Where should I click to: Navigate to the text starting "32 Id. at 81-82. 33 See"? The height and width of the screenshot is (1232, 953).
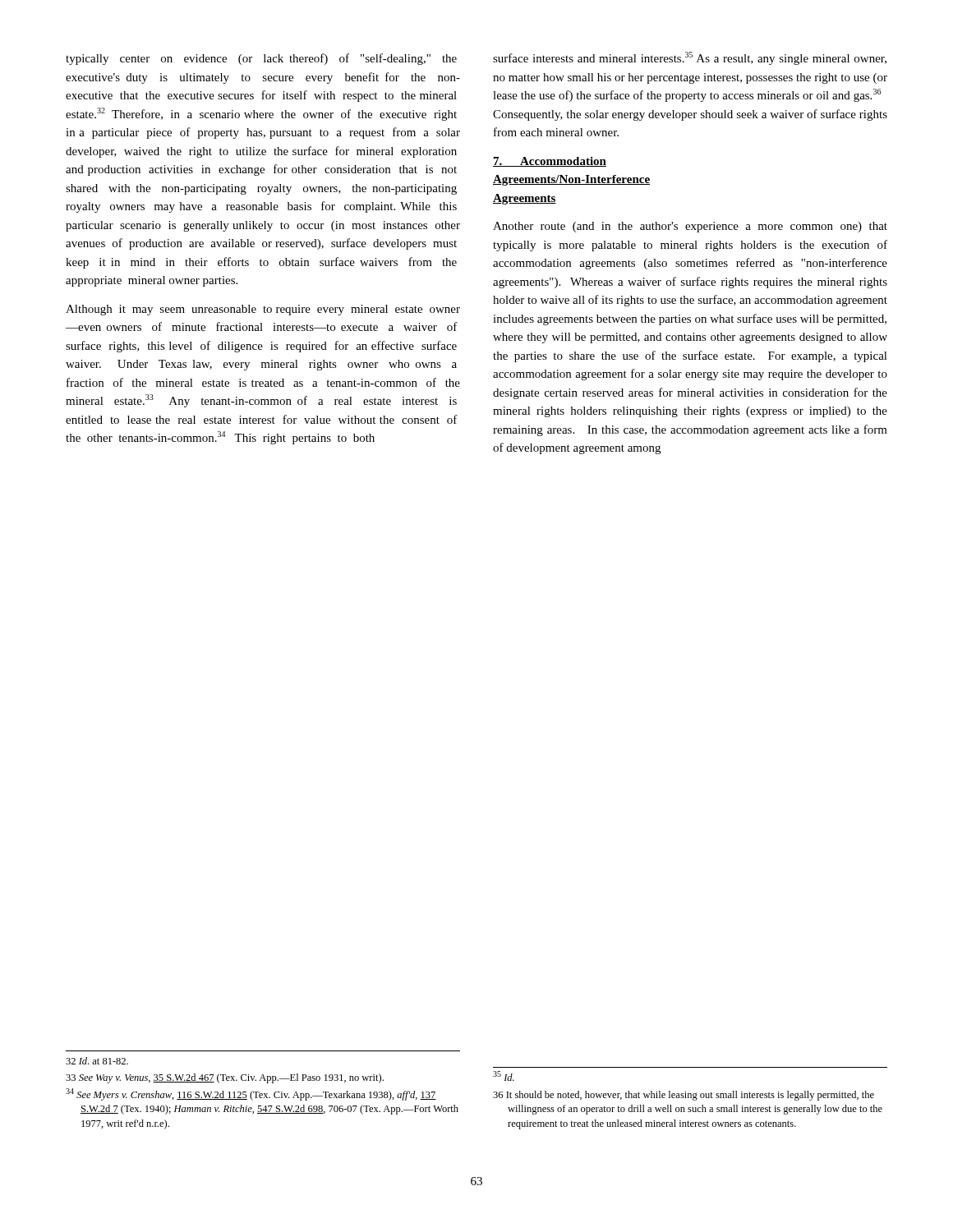[x=263, y=1093]
